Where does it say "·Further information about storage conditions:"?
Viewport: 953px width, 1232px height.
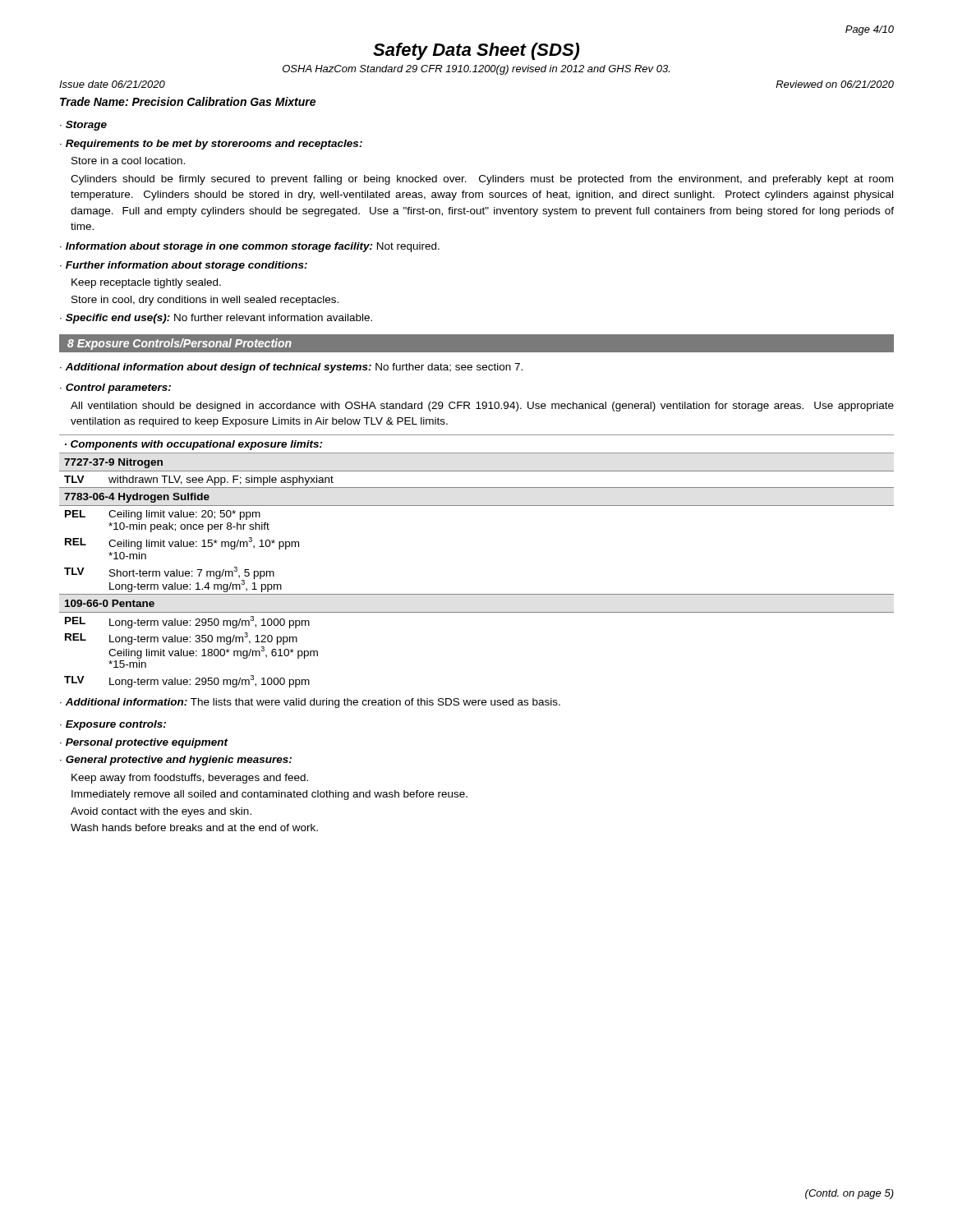click(183, 265)
